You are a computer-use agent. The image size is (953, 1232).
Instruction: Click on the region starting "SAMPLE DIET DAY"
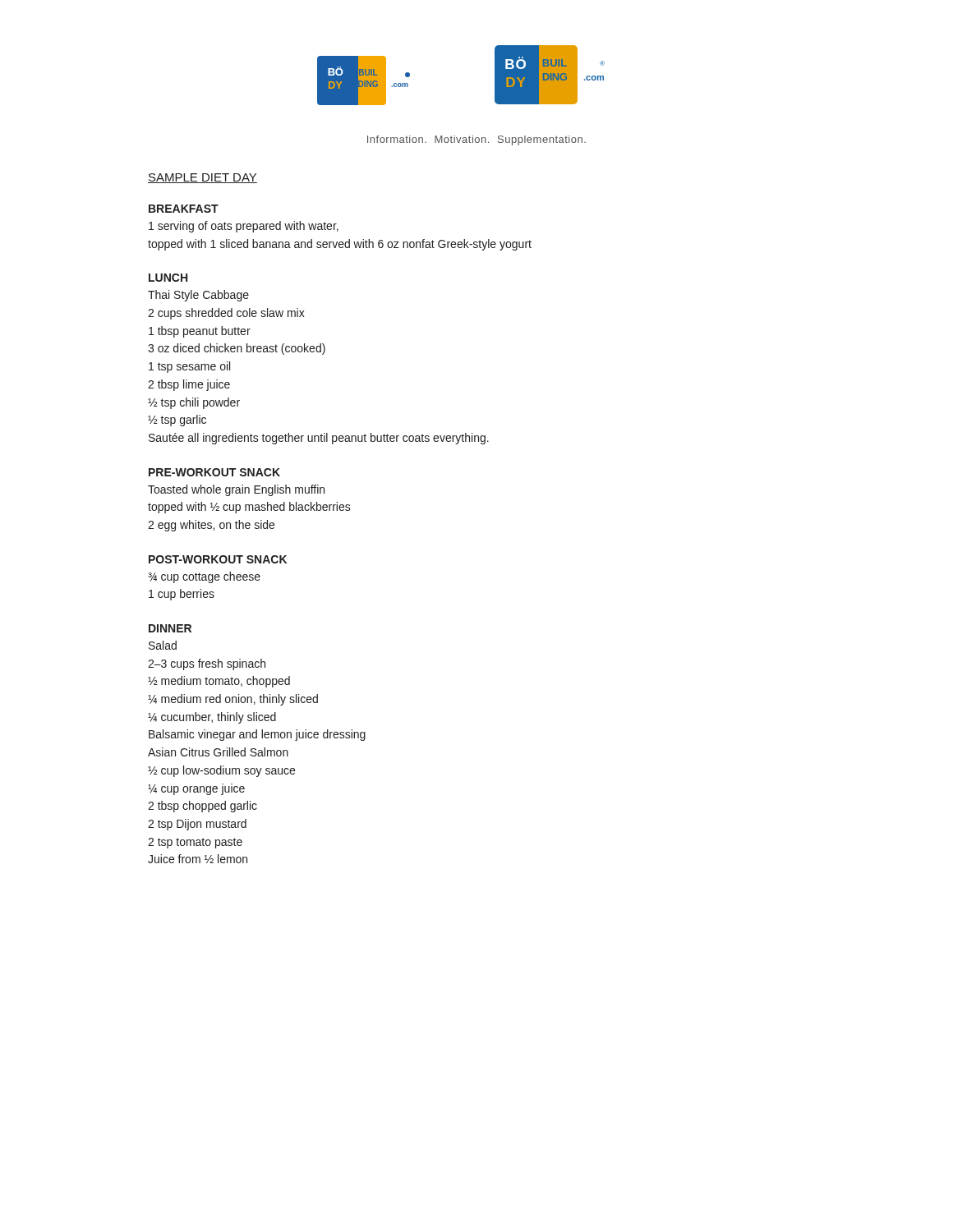click(202, 177)
